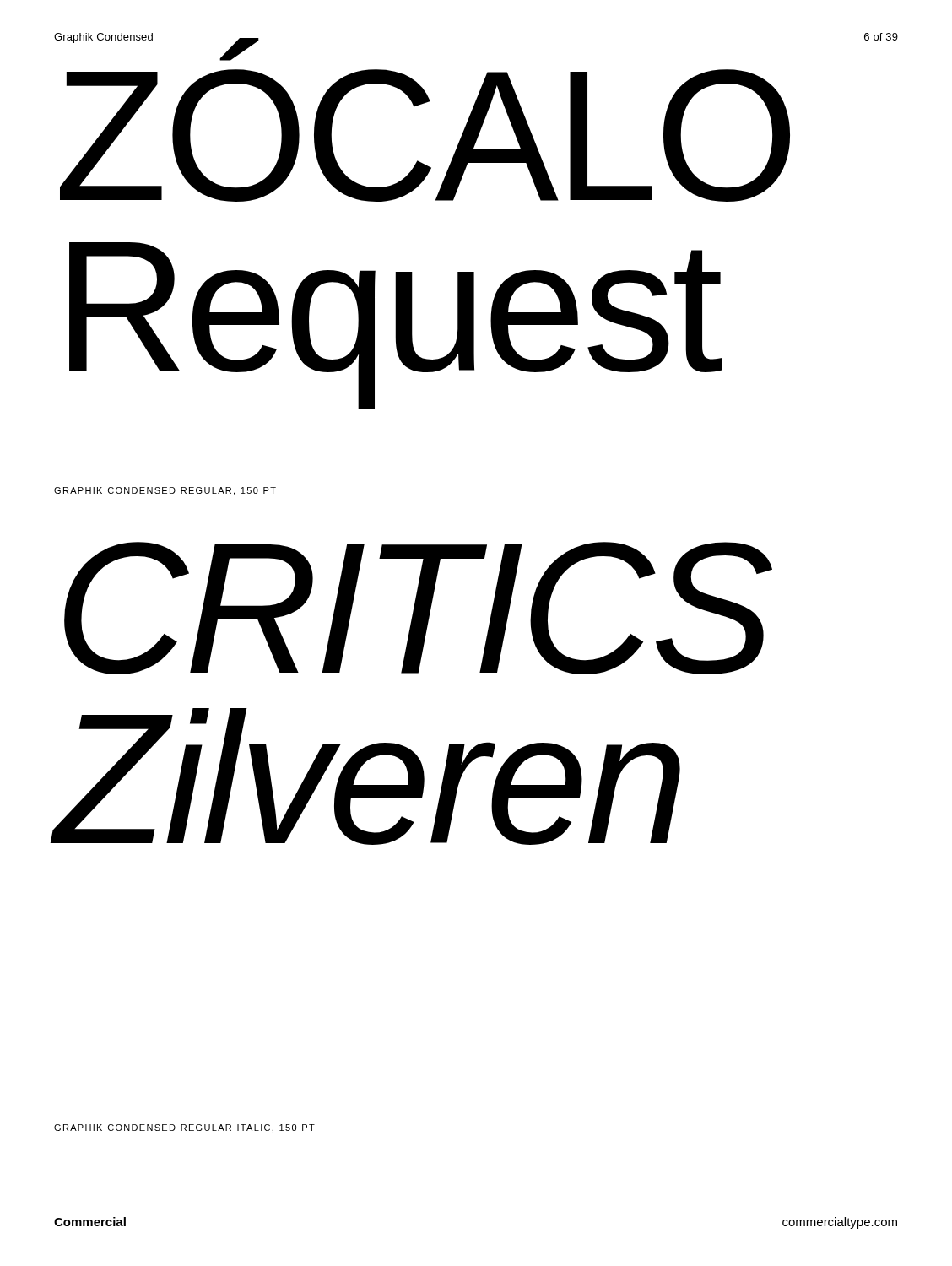Screen dimensions: 1266x952
Task: Select the caption with the text "GRAPHIK CONDENSED REGULAR,"
Action: tap(166, 490)
